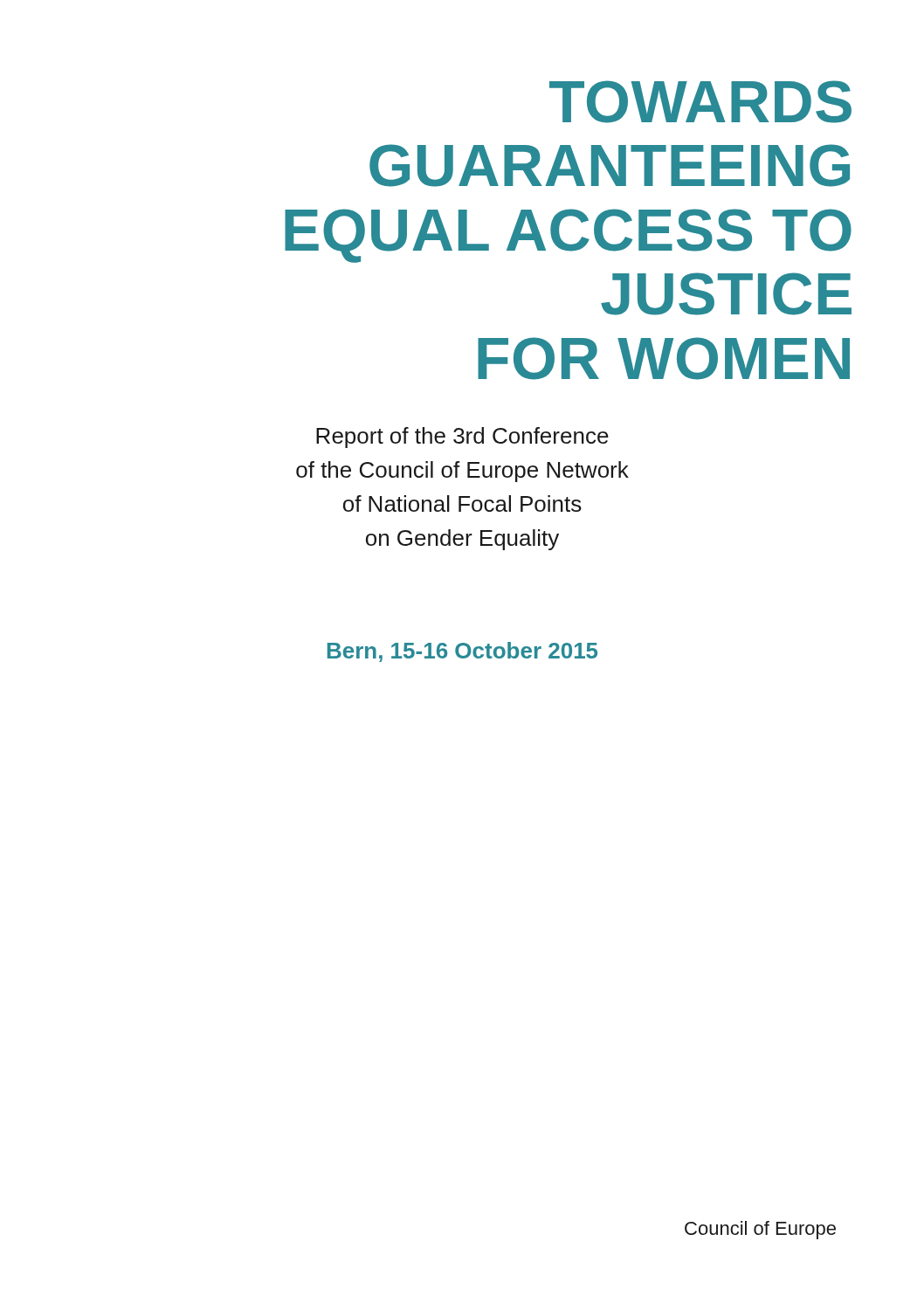Where is the passage that starts "Report of the 3rd Conference of the"?

click(462, 487)
